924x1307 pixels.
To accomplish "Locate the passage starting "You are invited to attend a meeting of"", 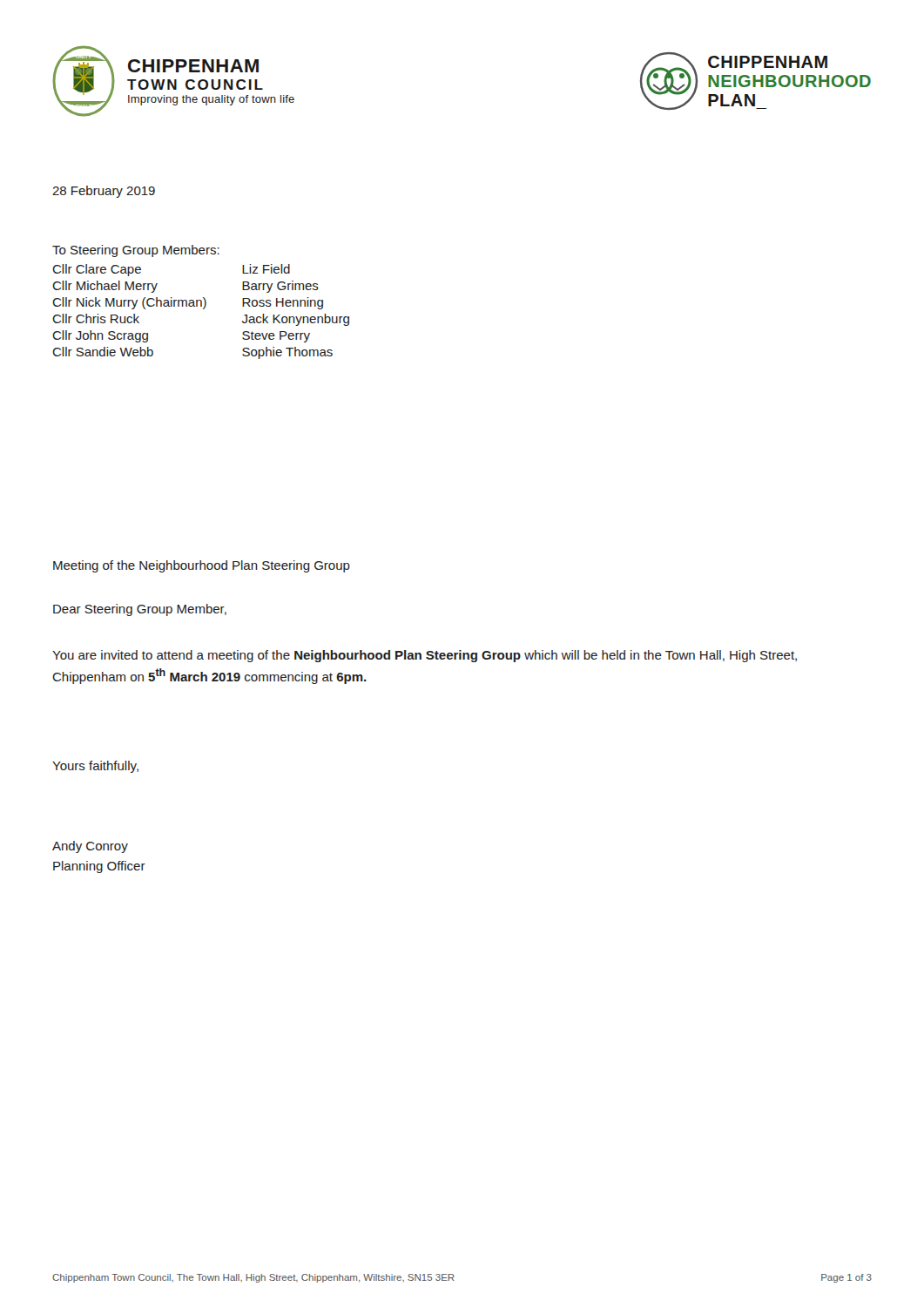I will (x=425, y=666).
